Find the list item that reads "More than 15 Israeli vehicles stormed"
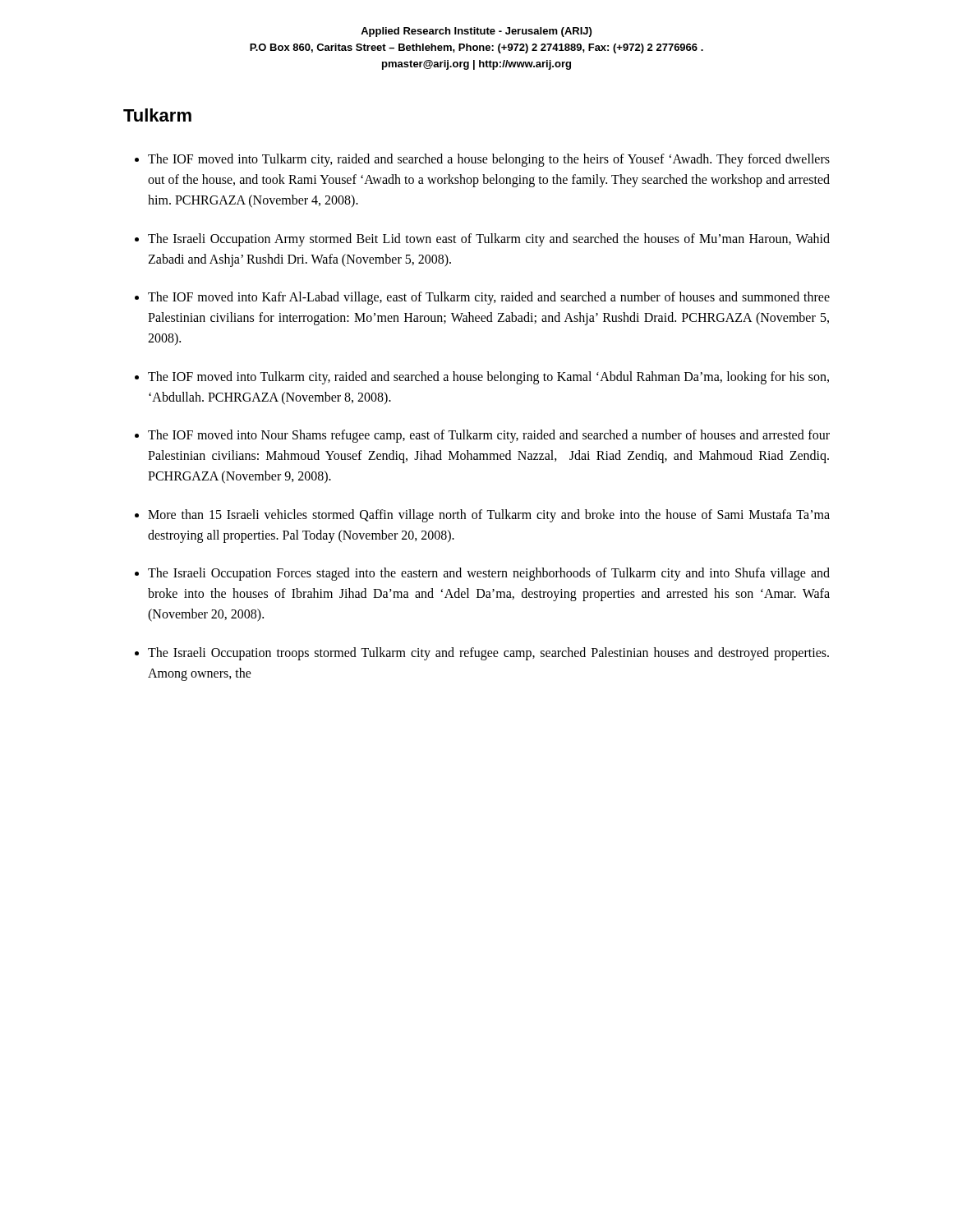This screenshot has height=1232, width=953. [x=489, y=525]
